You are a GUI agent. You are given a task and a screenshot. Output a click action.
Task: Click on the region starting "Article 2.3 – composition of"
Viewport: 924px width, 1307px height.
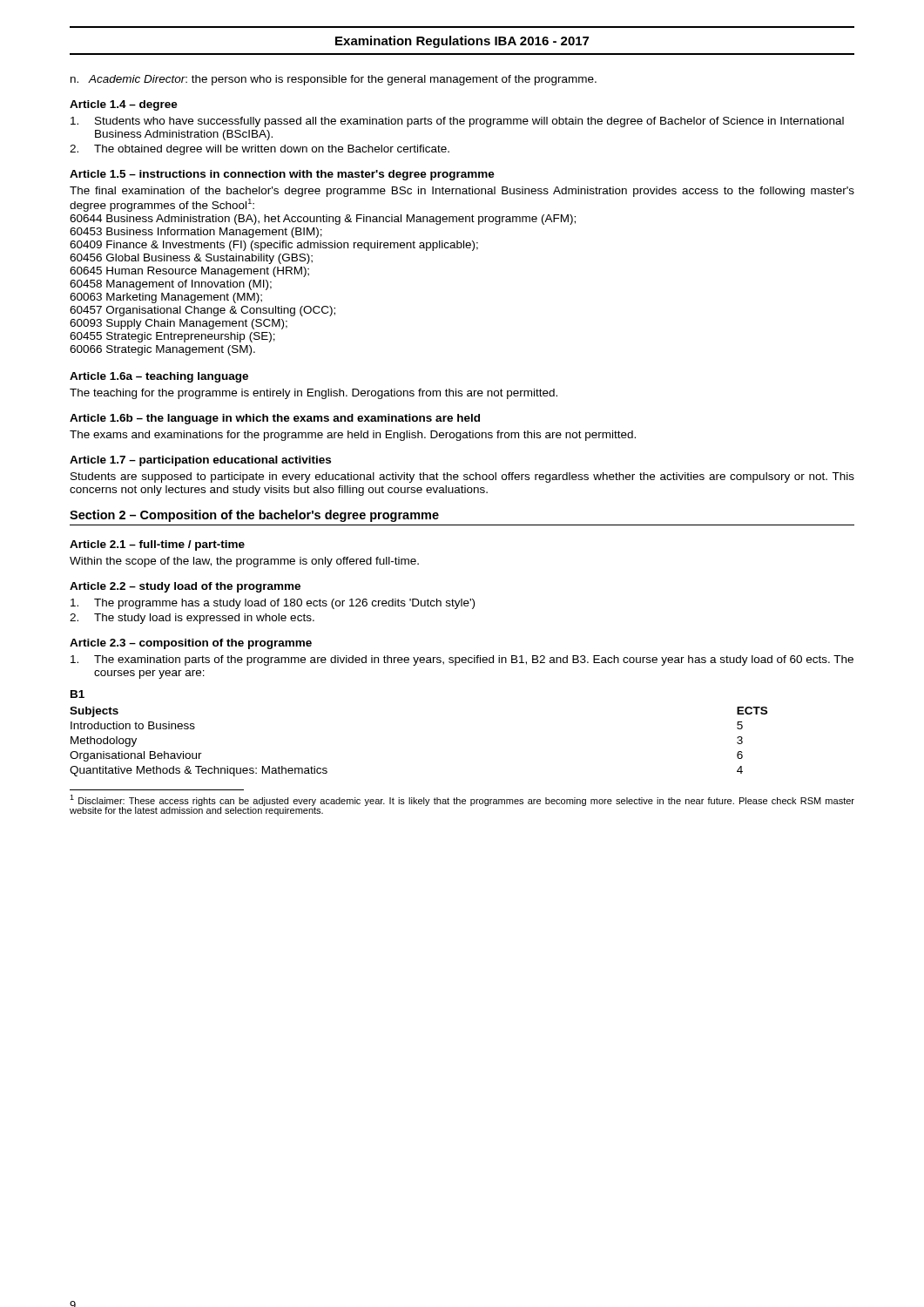point(191,644)
